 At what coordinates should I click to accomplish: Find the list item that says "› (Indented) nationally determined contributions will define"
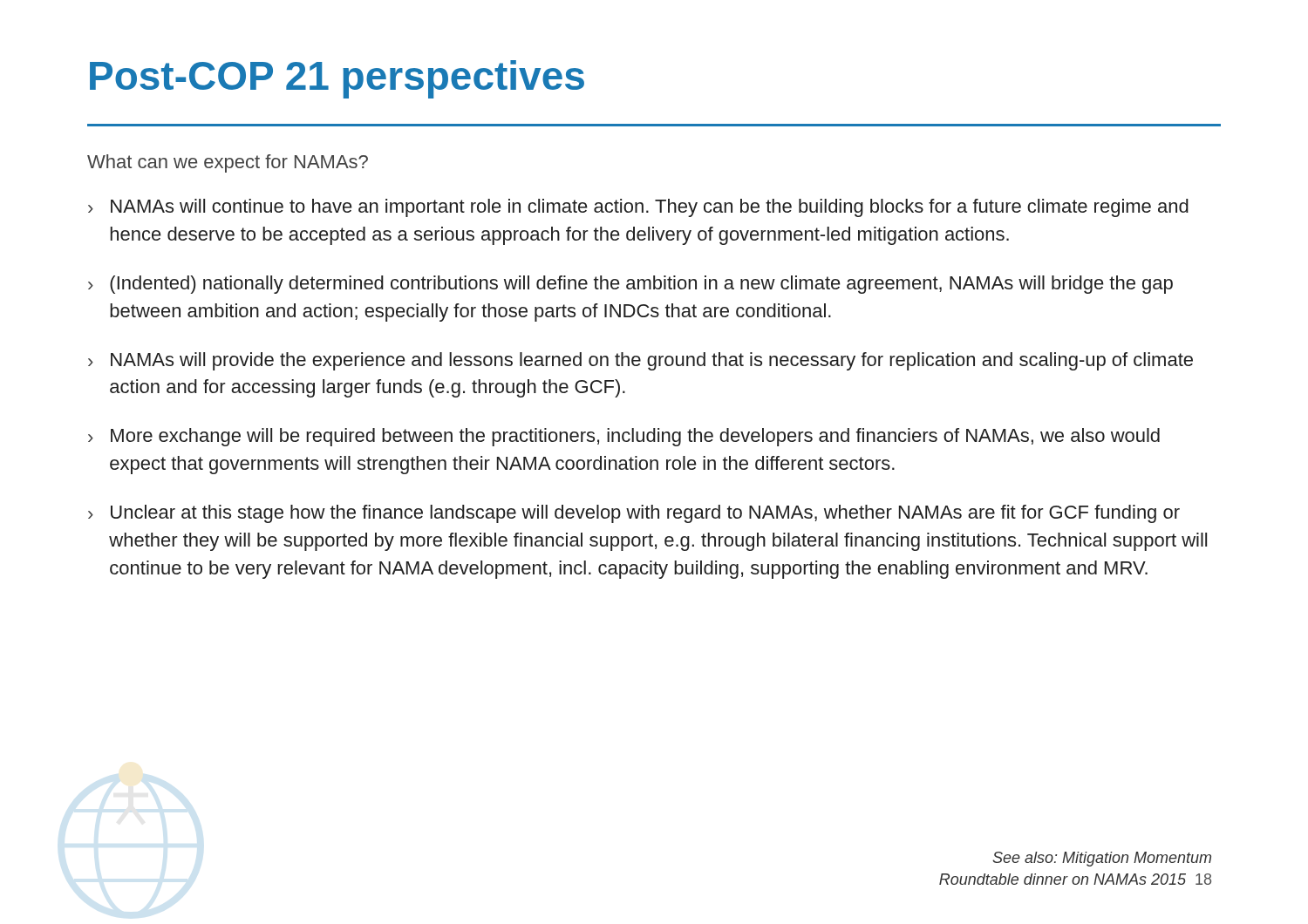point(654,297)
